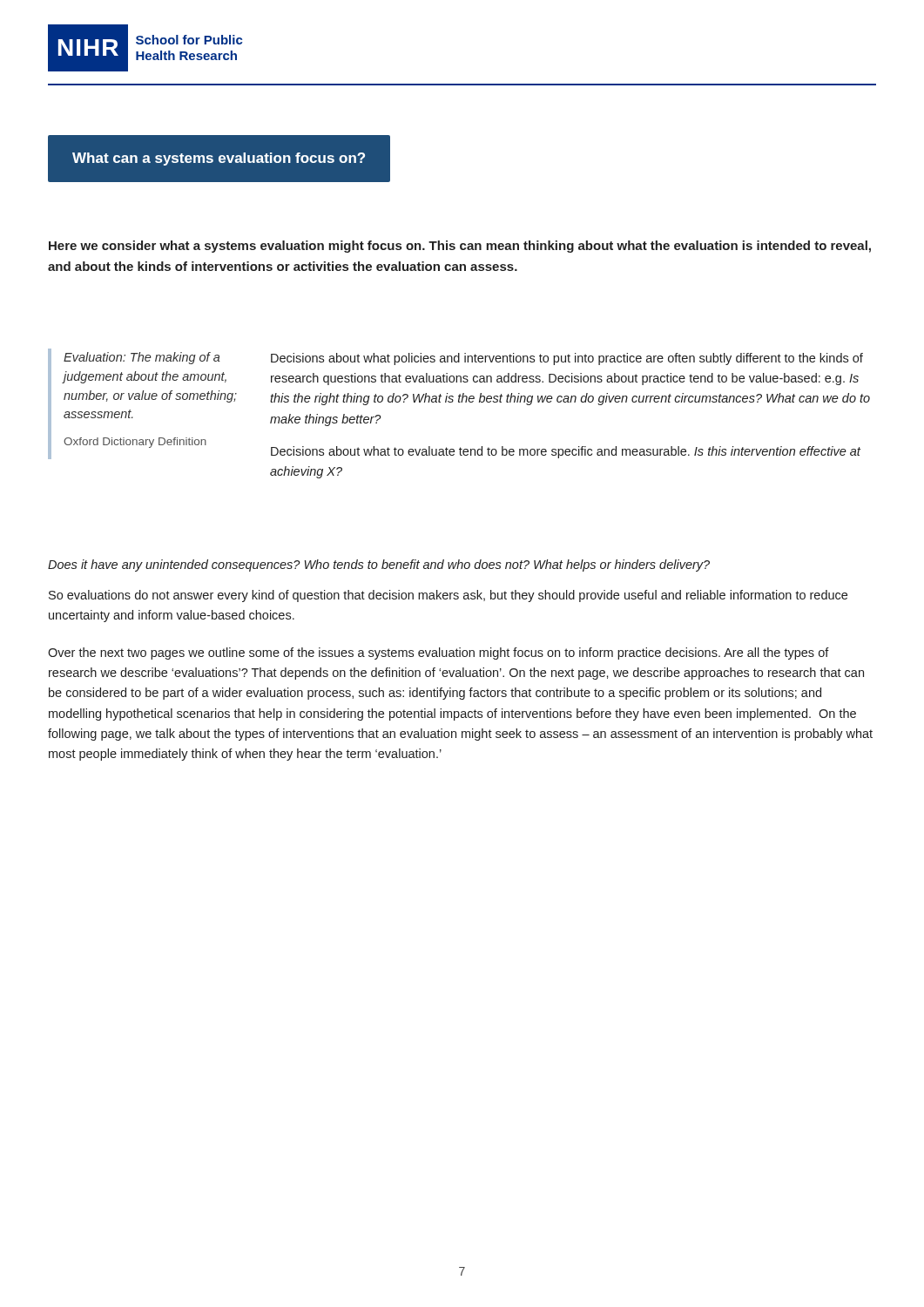924x1307 pixels.
Task: Locate the element starting "So evaluations do"
Action: 462,606
